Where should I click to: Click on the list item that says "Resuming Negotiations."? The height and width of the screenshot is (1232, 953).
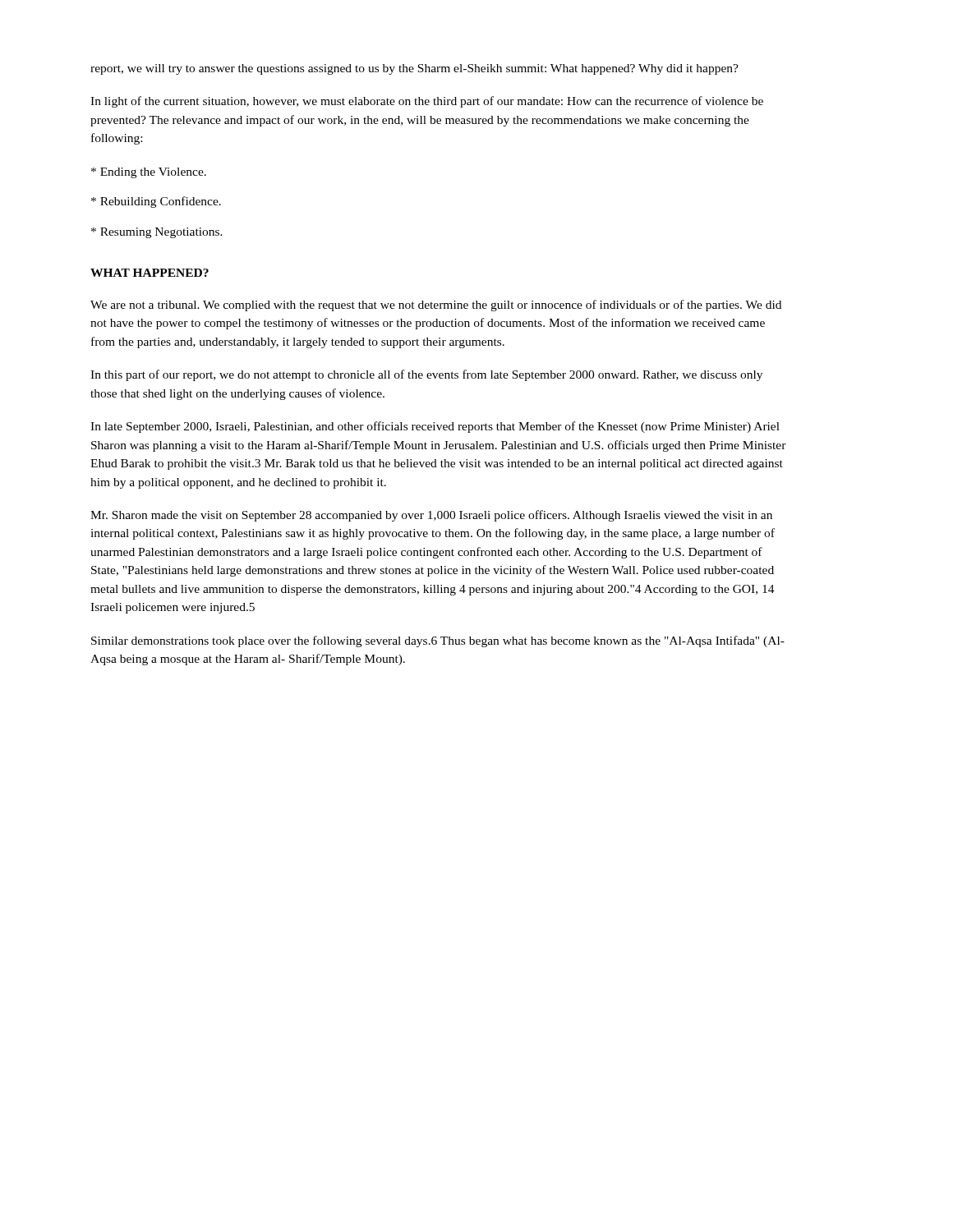pos(157,231)
